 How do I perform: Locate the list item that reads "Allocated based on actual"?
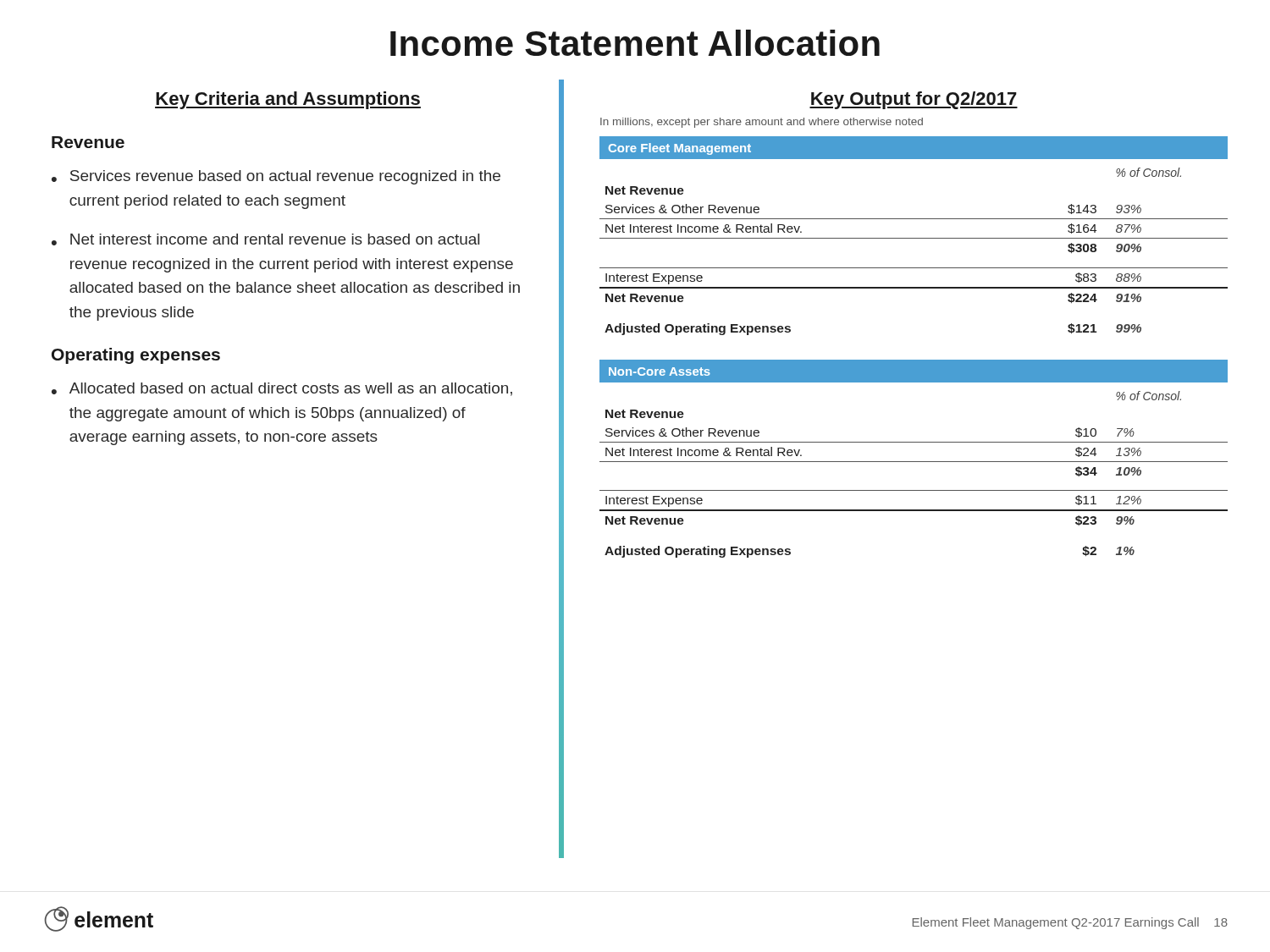tap(291, 412)
